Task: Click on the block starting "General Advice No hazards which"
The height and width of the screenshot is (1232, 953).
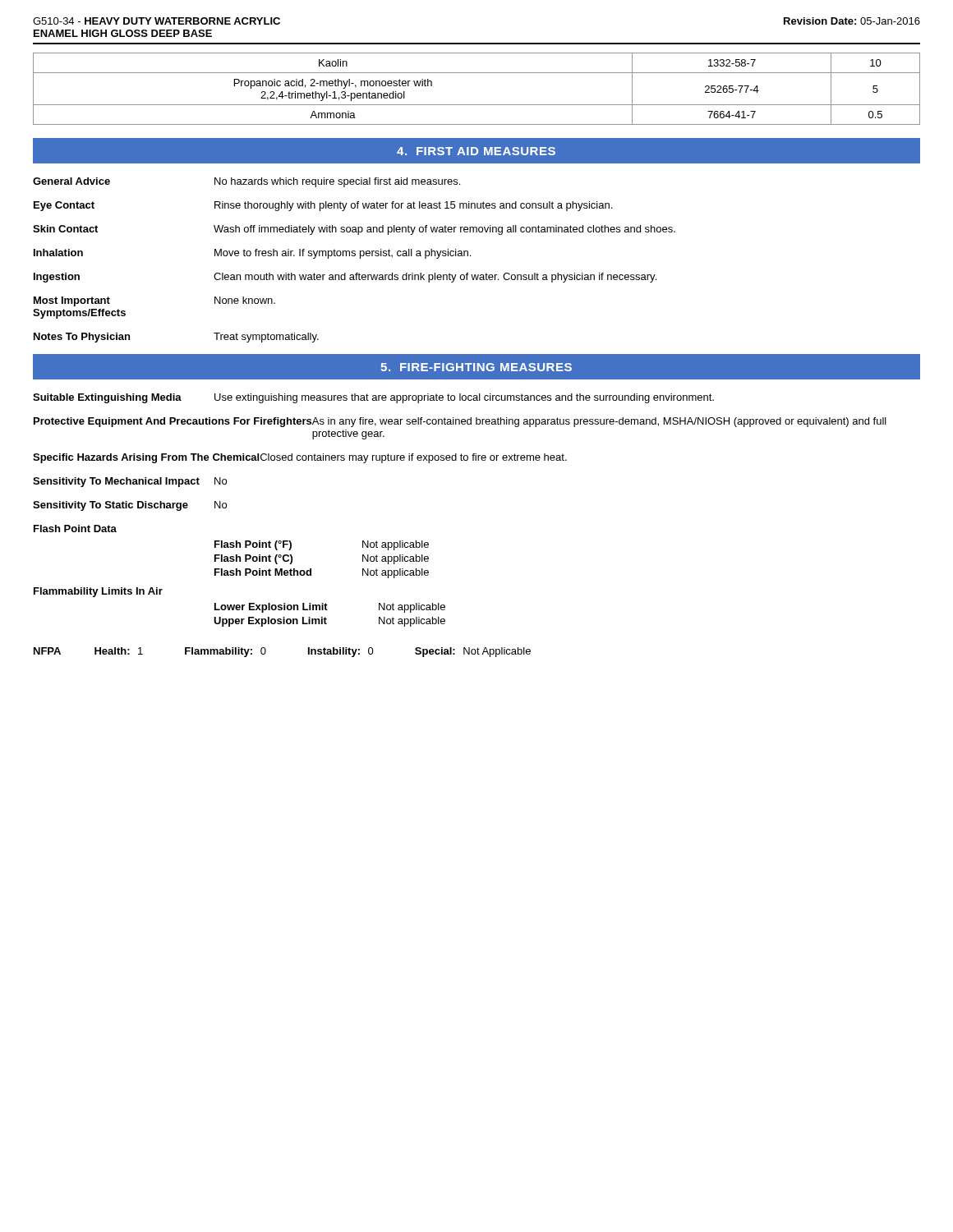Action: tap(246, 182)
